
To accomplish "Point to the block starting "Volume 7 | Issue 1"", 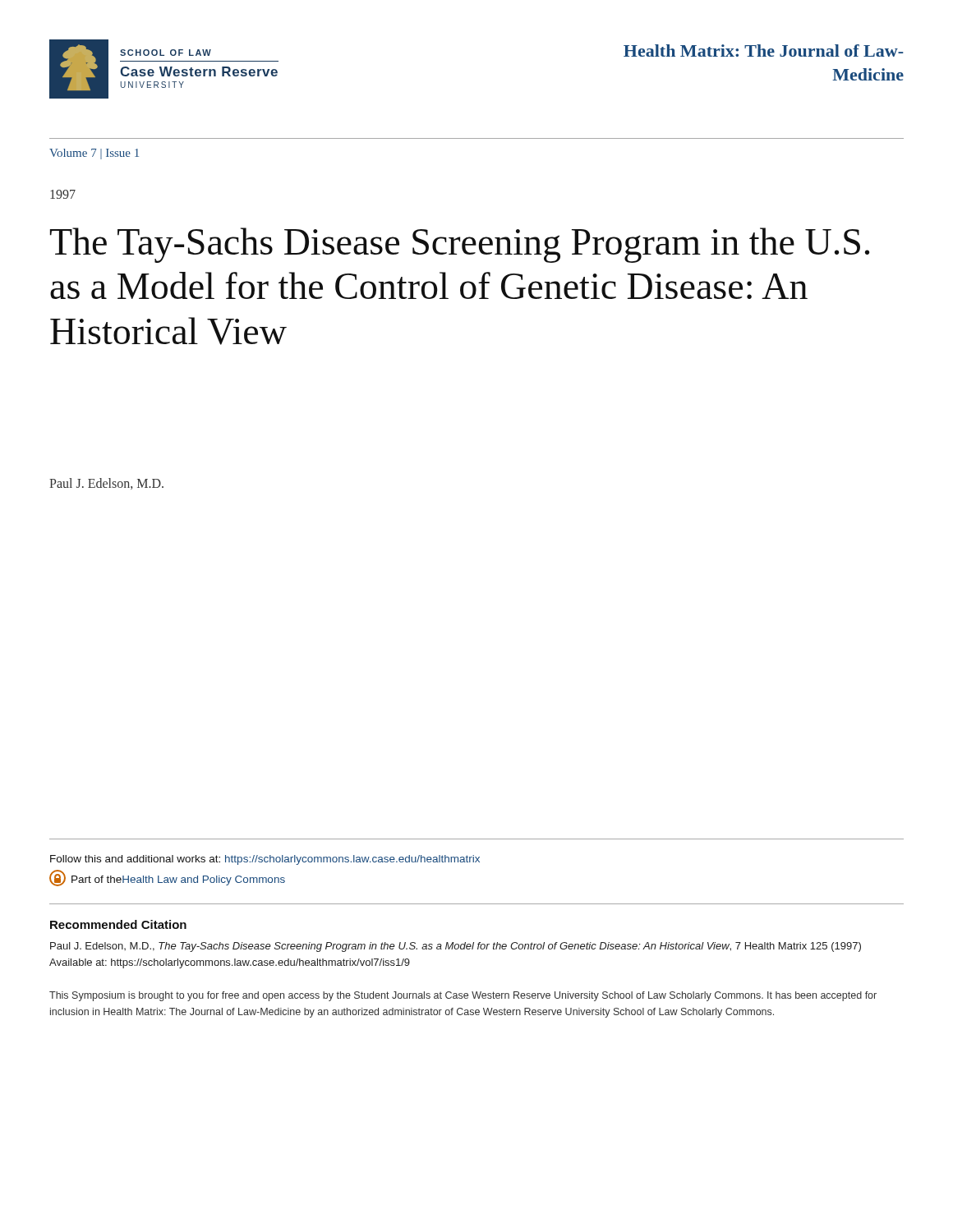I will pos(95,153).
